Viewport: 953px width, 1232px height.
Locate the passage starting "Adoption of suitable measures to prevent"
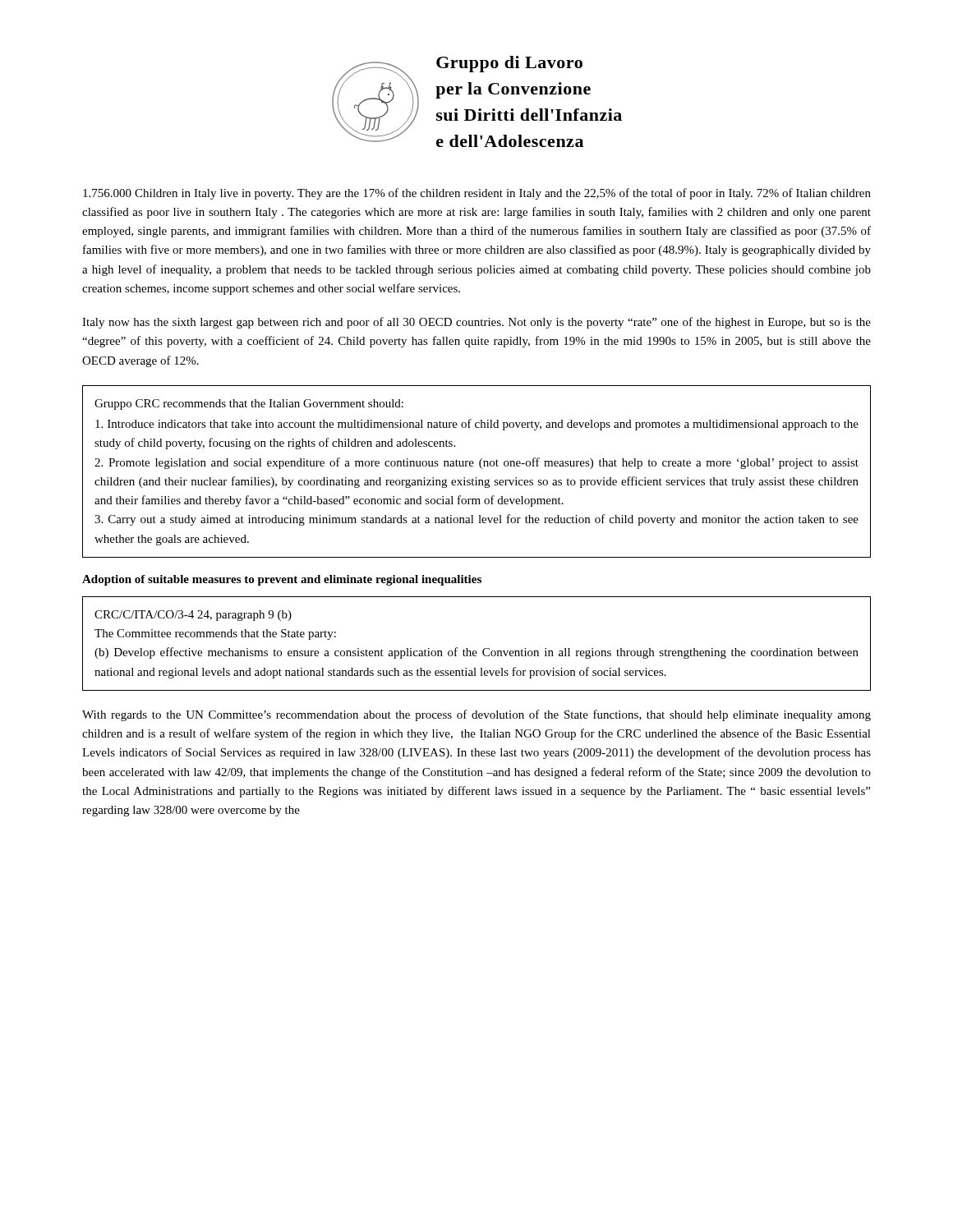[282, 579]
